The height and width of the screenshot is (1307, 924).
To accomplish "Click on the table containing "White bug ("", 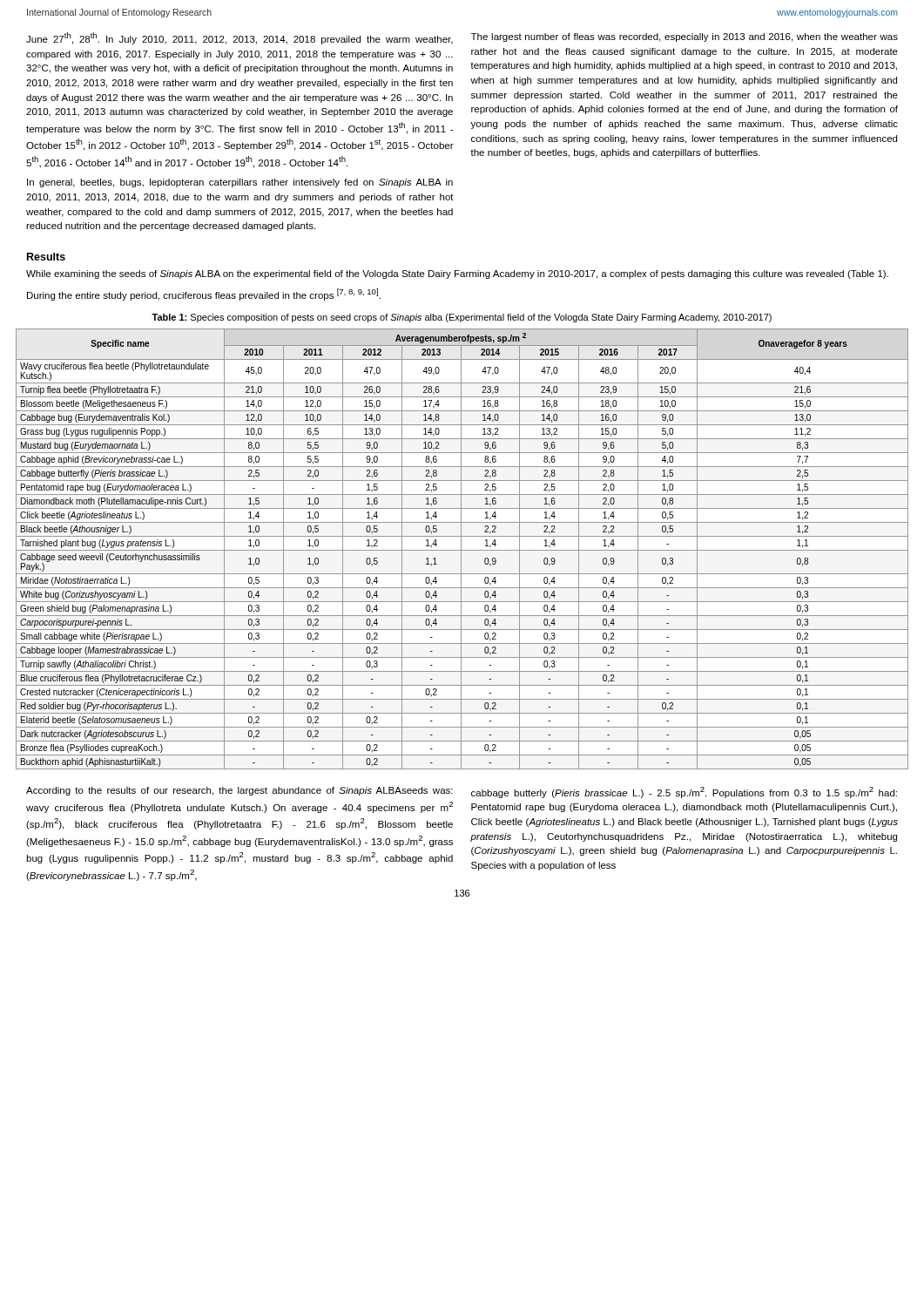I will pos(462,549).
